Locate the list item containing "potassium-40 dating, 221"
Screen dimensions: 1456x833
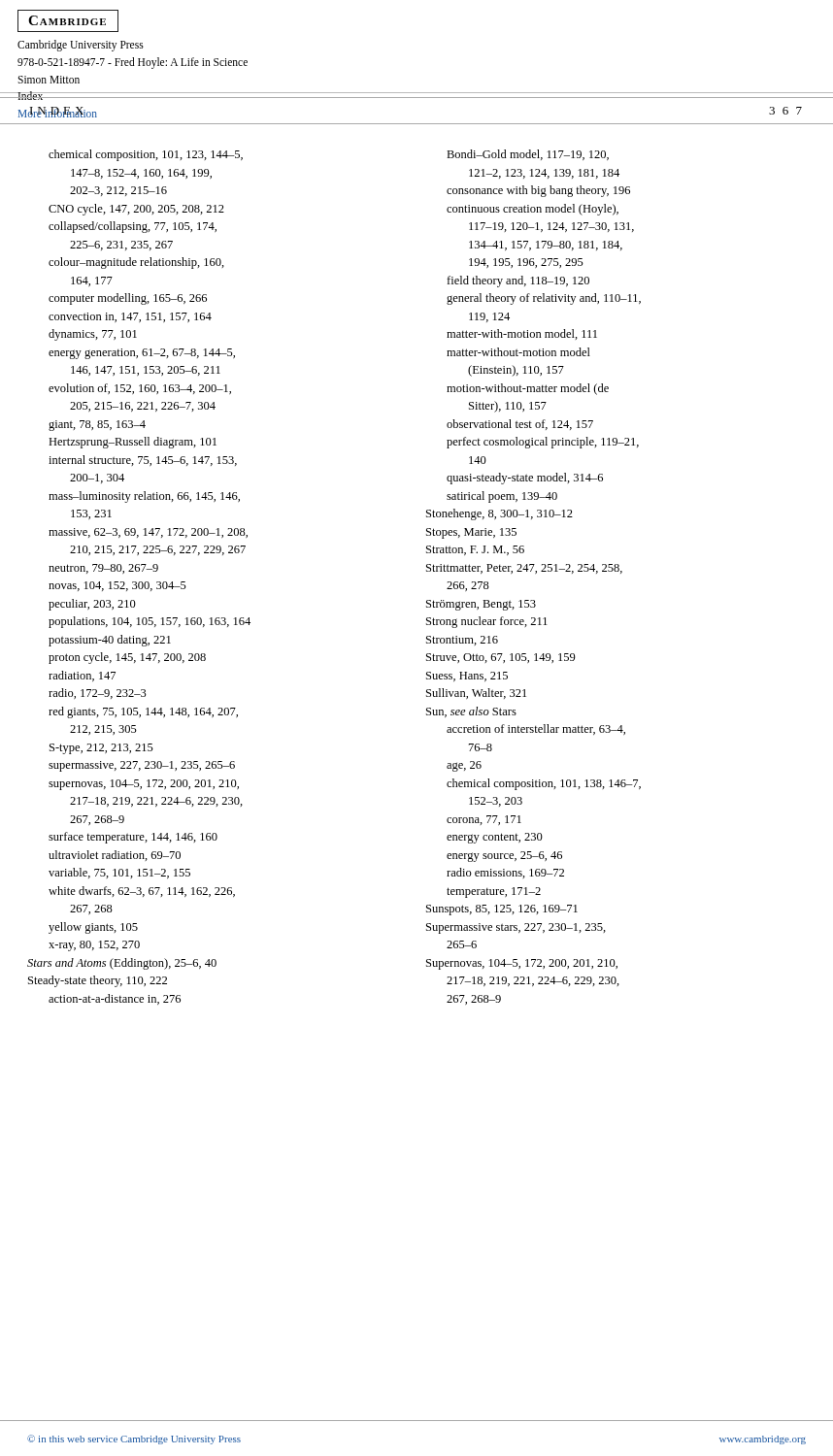110,639
